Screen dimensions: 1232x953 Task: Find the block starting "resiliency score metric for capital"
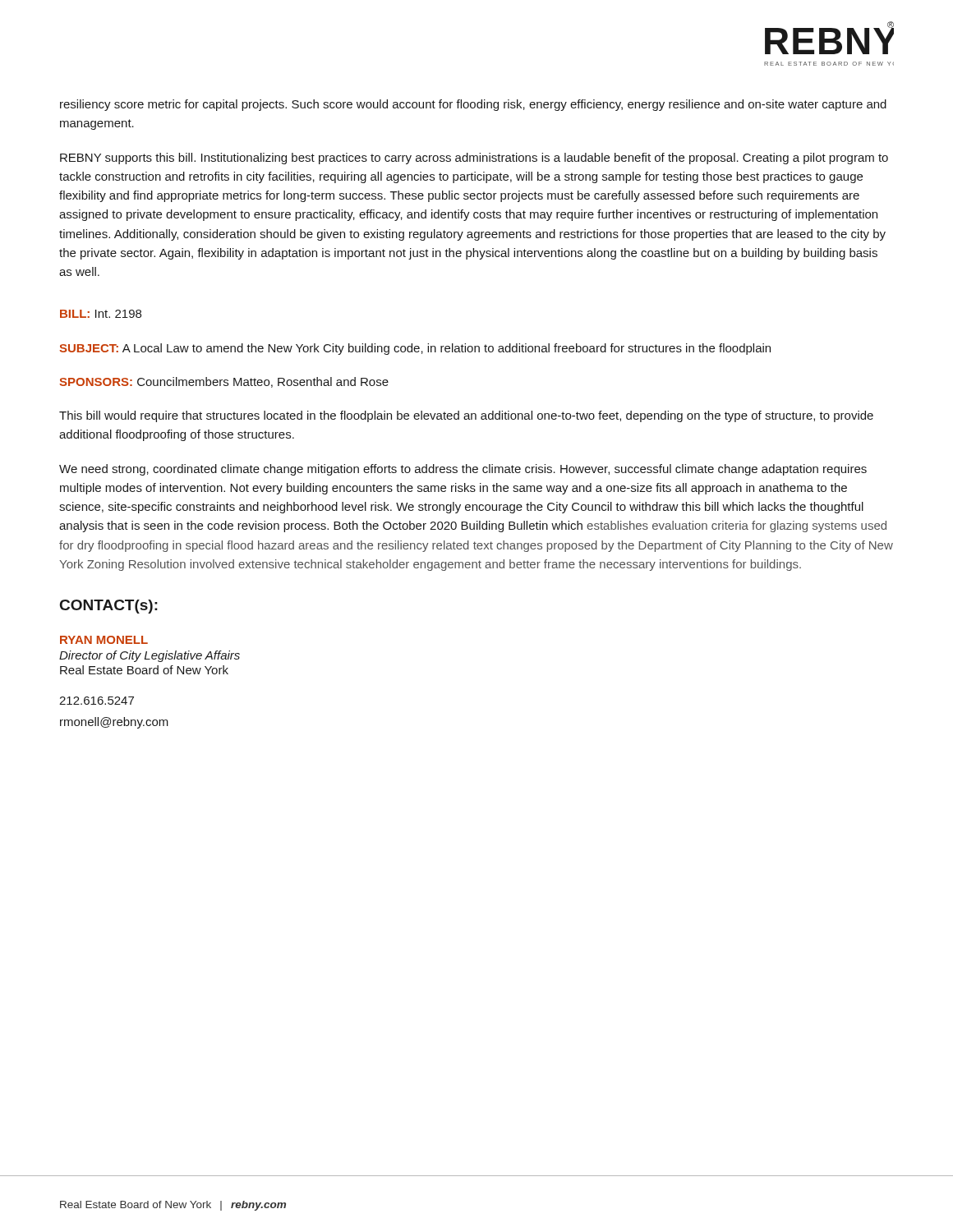[x=473, y=113]
